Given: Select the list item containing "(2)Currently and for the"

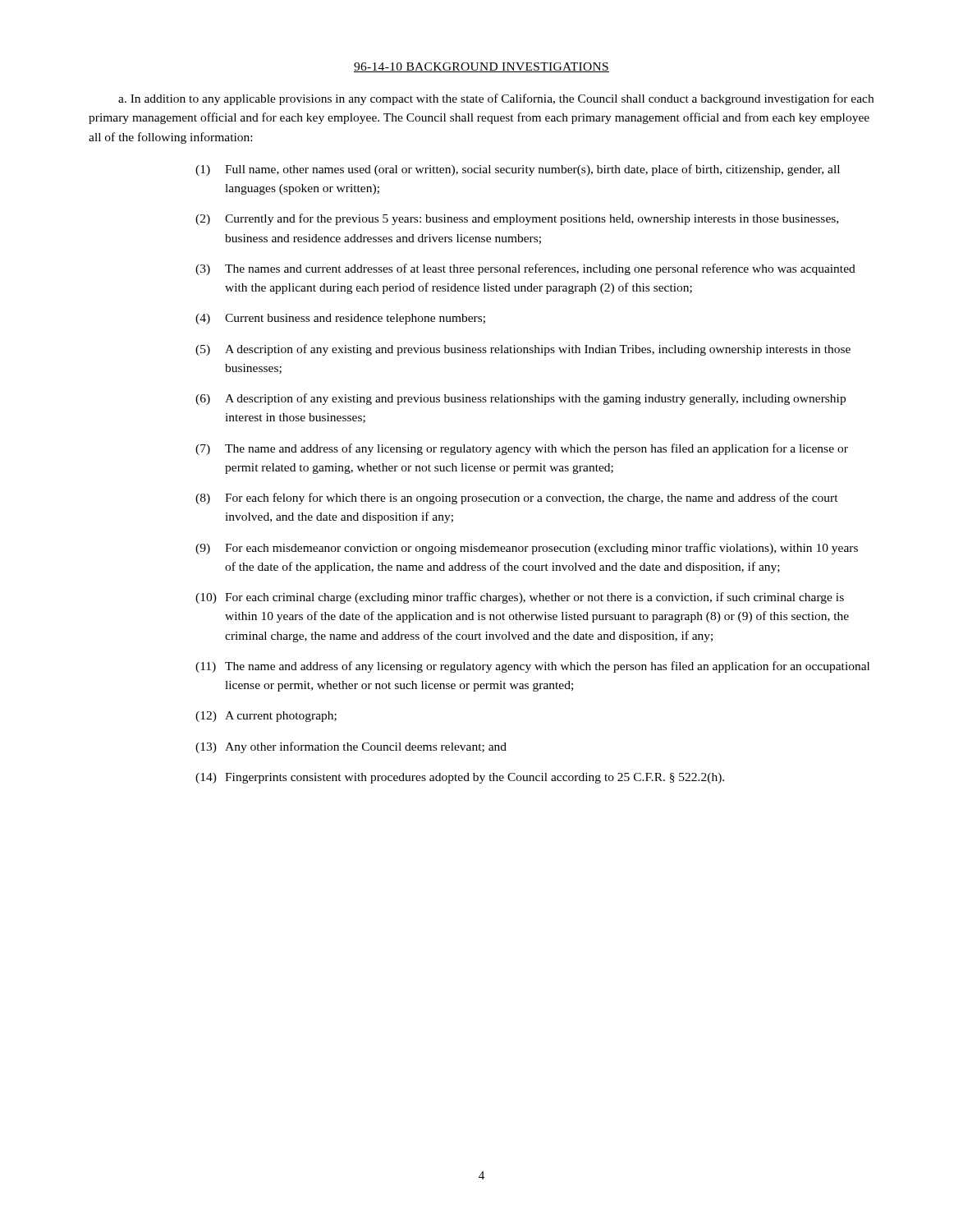Looking at the screenshot, I should pos(533,228).
